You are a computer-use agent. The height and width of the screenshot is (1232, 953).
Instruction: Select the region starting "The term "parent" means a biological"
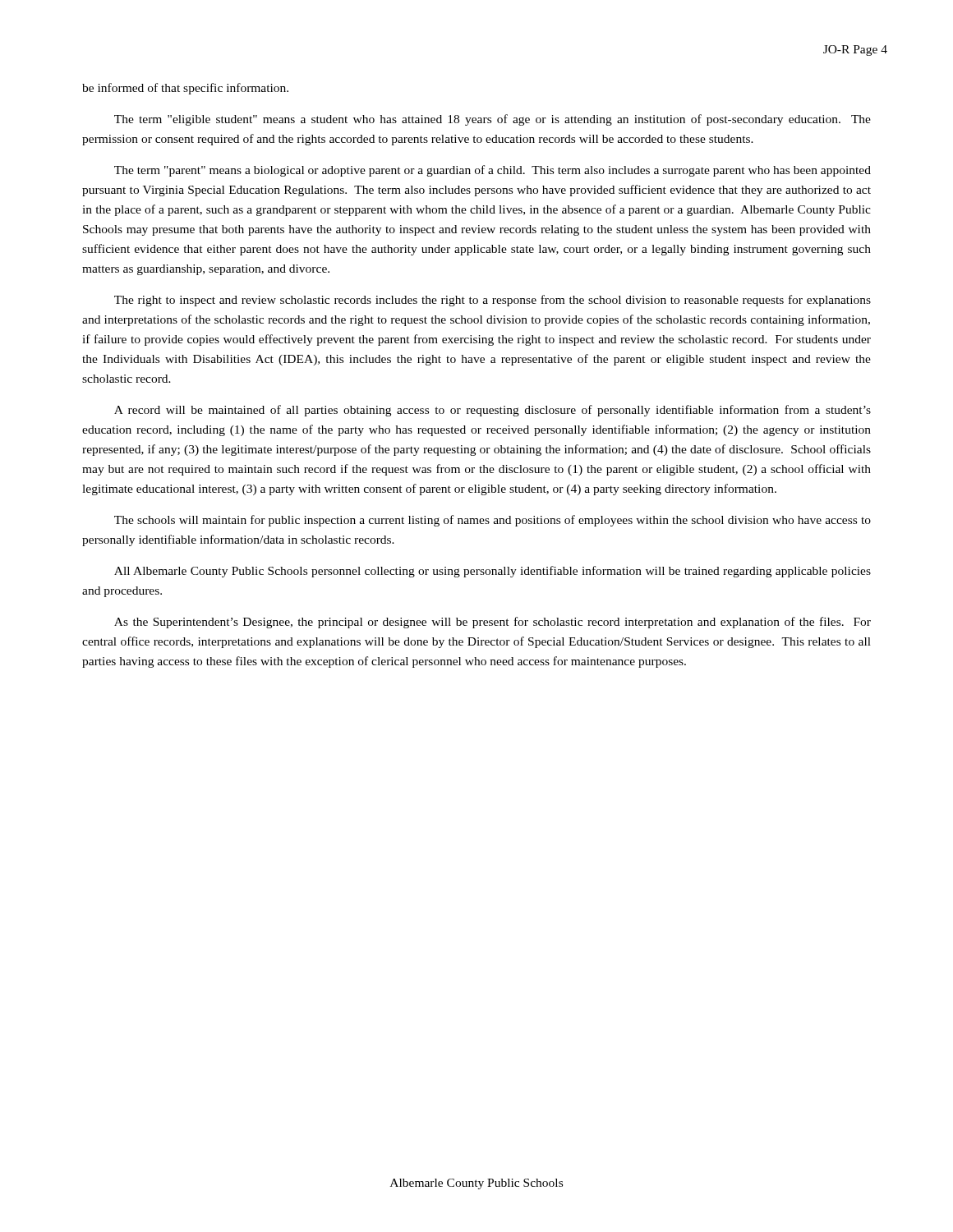476,219
